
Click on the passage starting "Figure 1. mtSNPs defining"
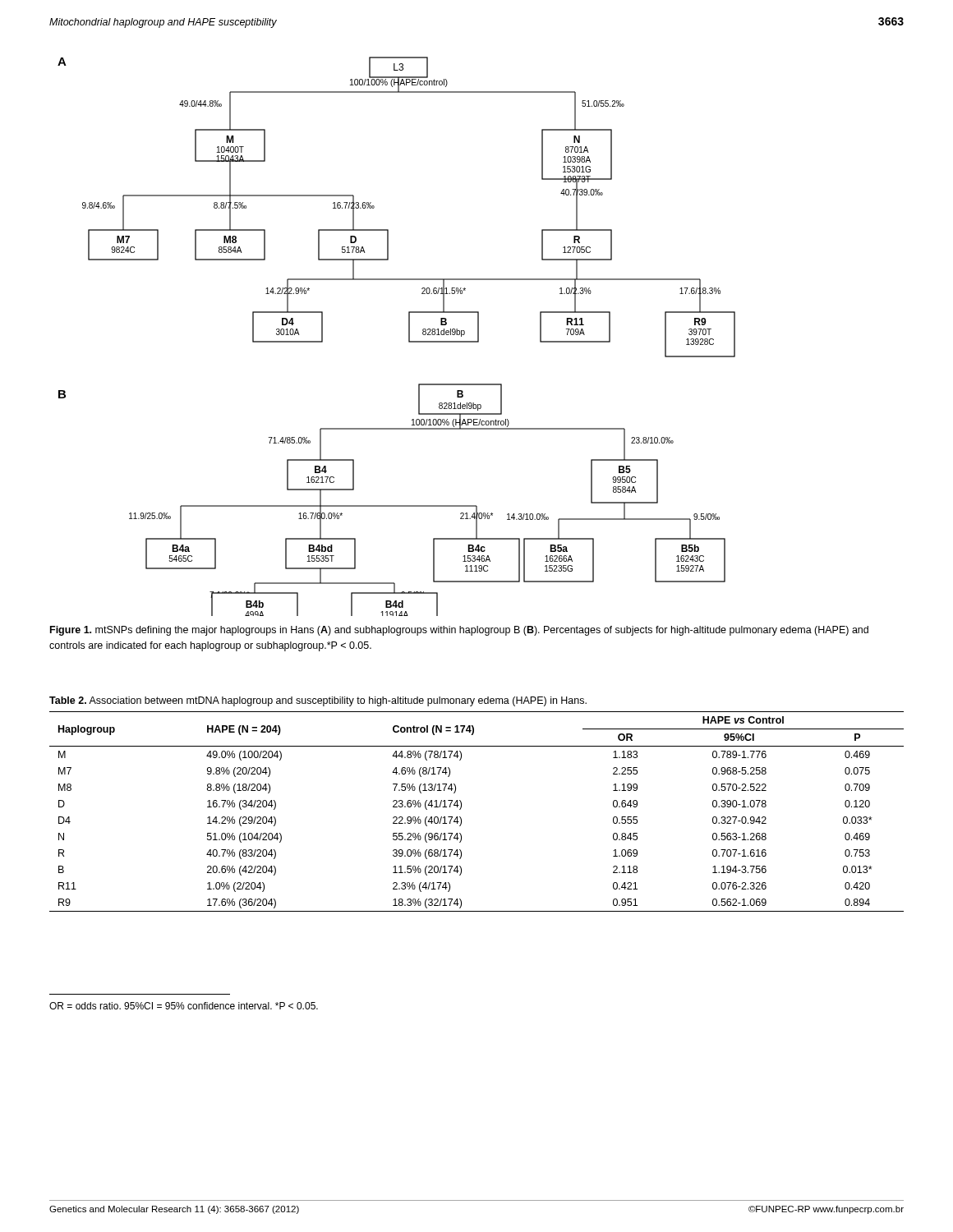459,638
